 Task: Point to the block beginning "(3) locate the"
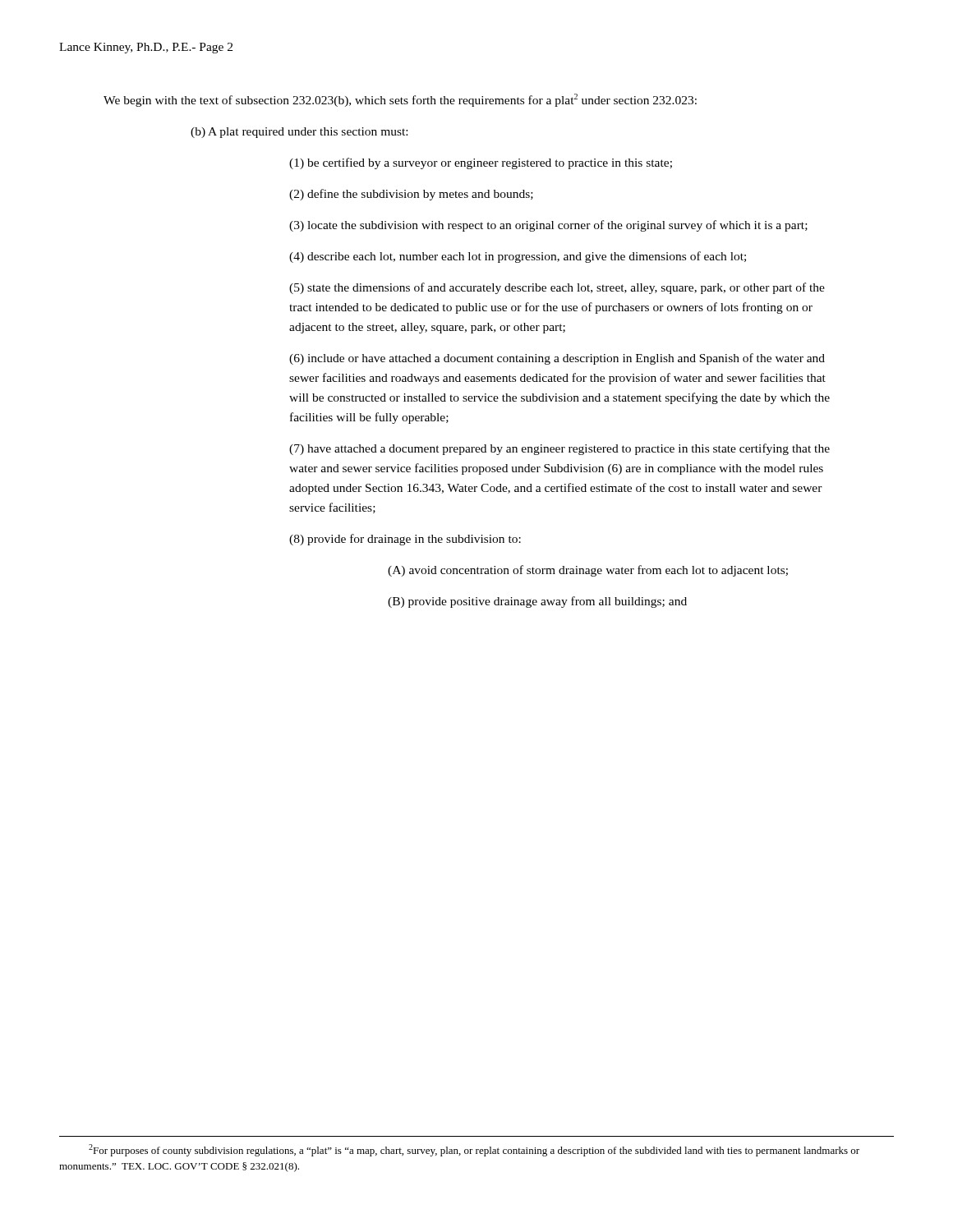[x=549, y=225]
